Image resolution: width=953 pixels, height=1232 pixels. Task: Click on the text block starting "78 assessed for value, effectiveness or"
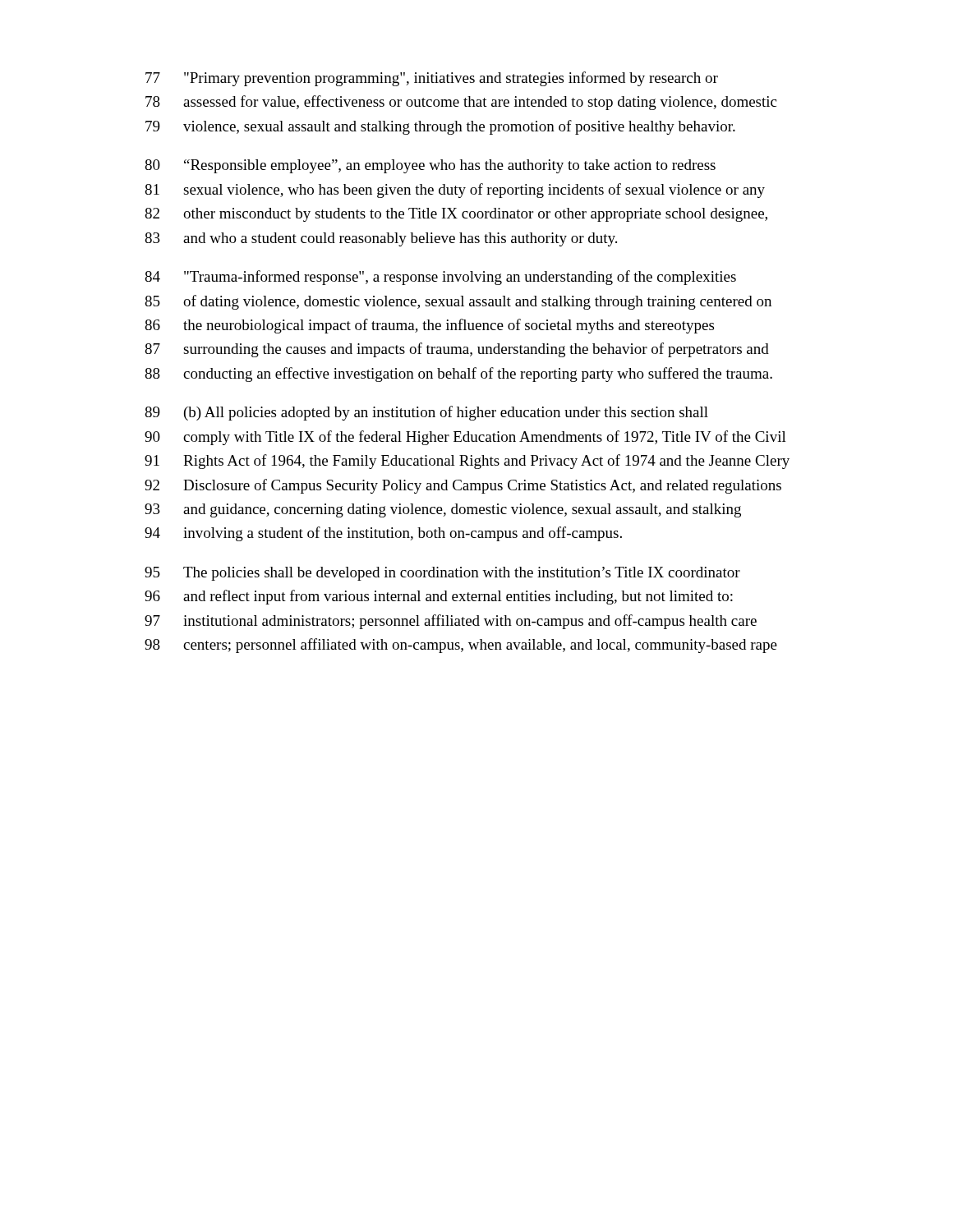point(476,102)
